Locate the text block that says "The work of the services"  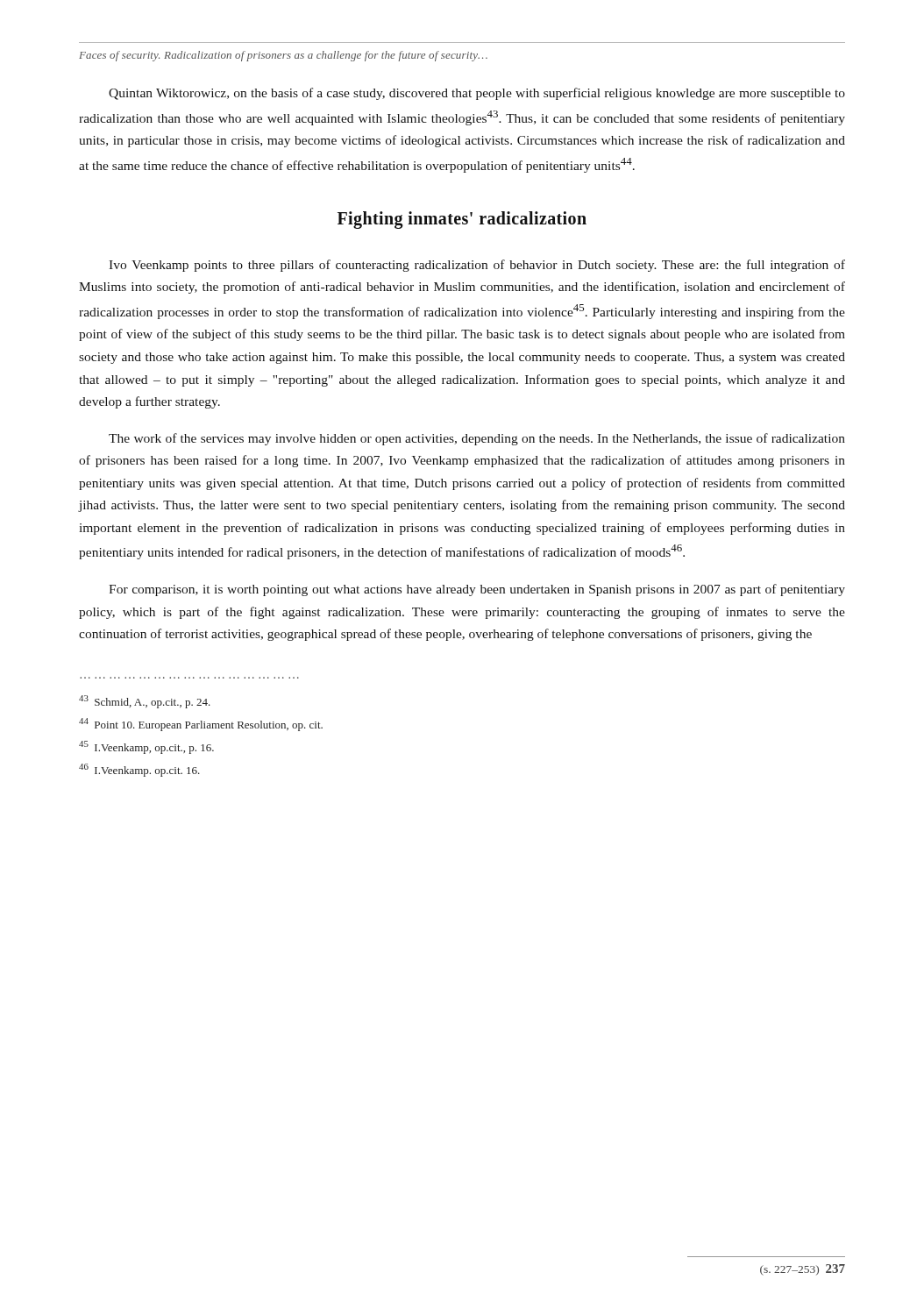click(x=462, y=495)
